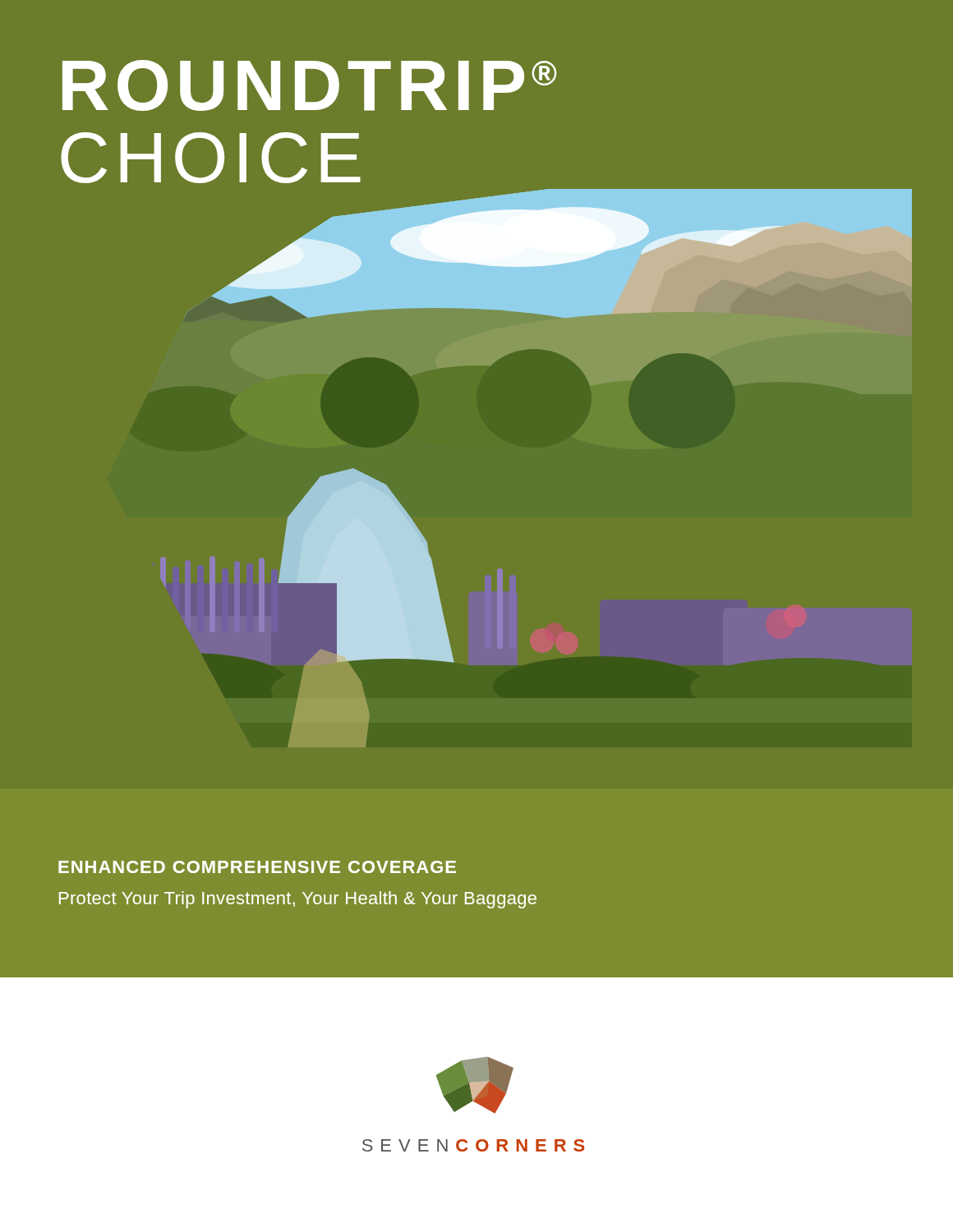Screen dimensions: 1232x953
Task: Find the title that reads "ROUNDTRIP® CHOICE"
Action: coord(310,122)
